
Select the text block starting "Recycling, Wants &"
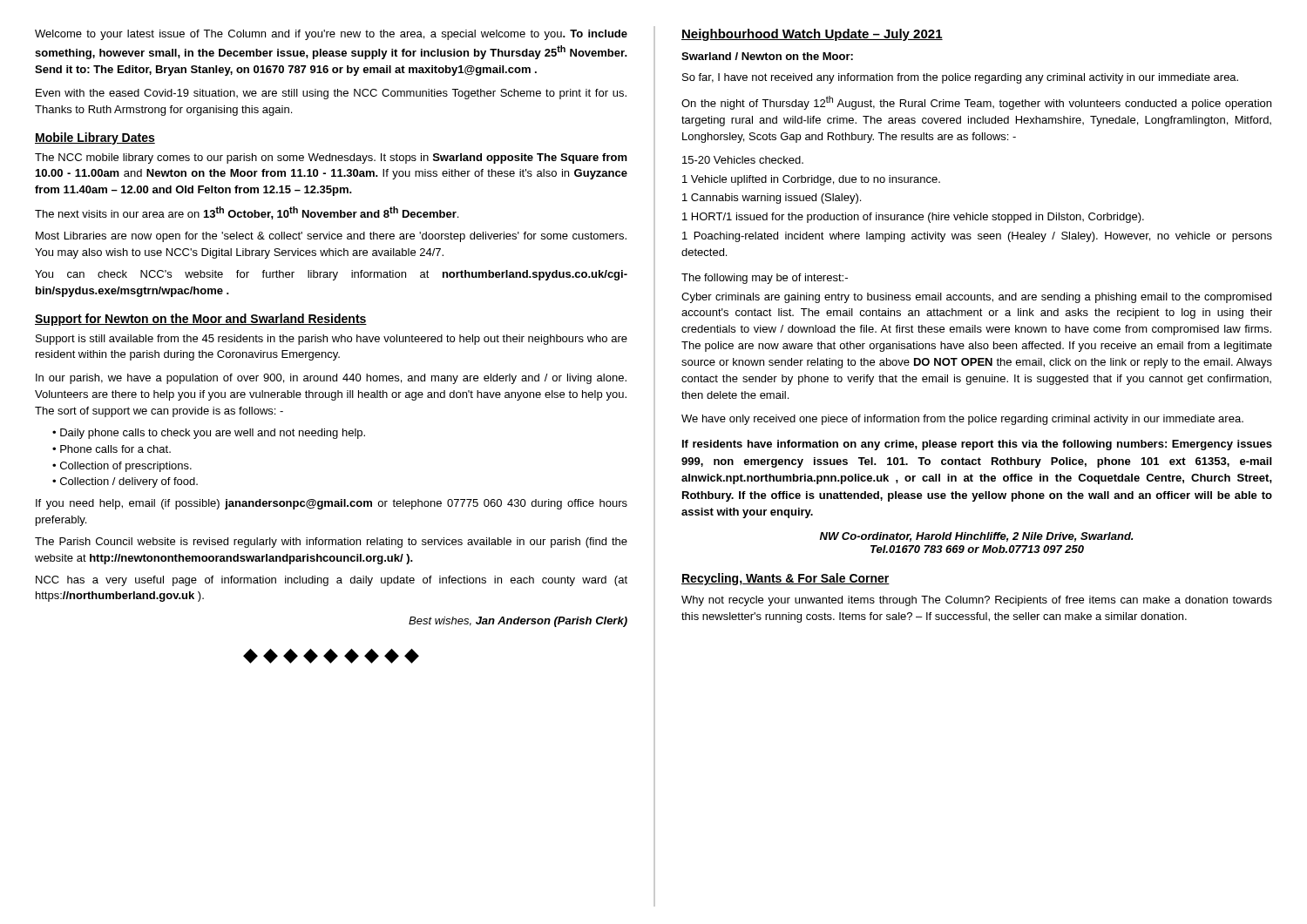785,578
